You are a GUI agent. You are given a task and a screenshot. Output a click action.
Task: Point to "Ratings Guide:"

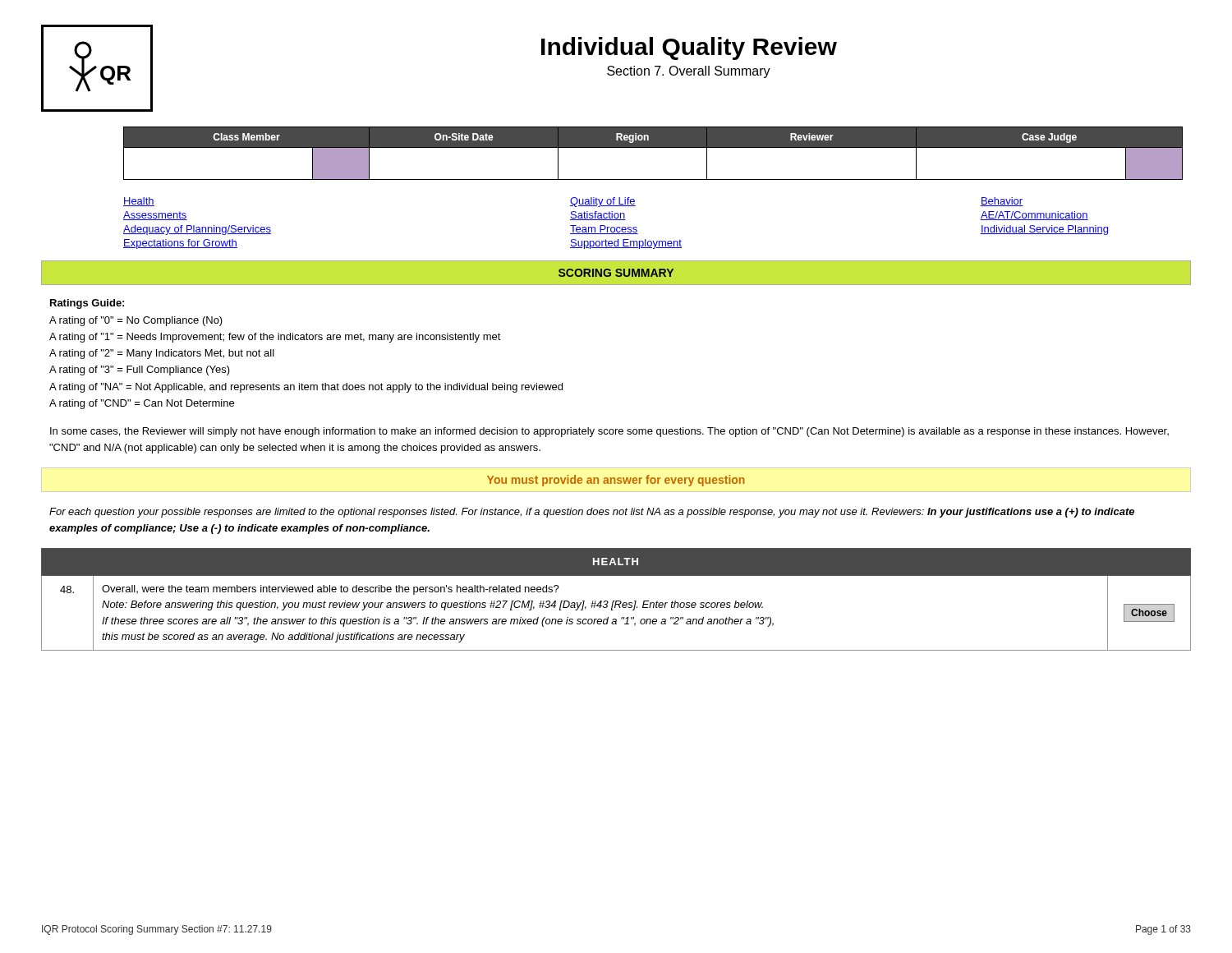tap(87, 303)
